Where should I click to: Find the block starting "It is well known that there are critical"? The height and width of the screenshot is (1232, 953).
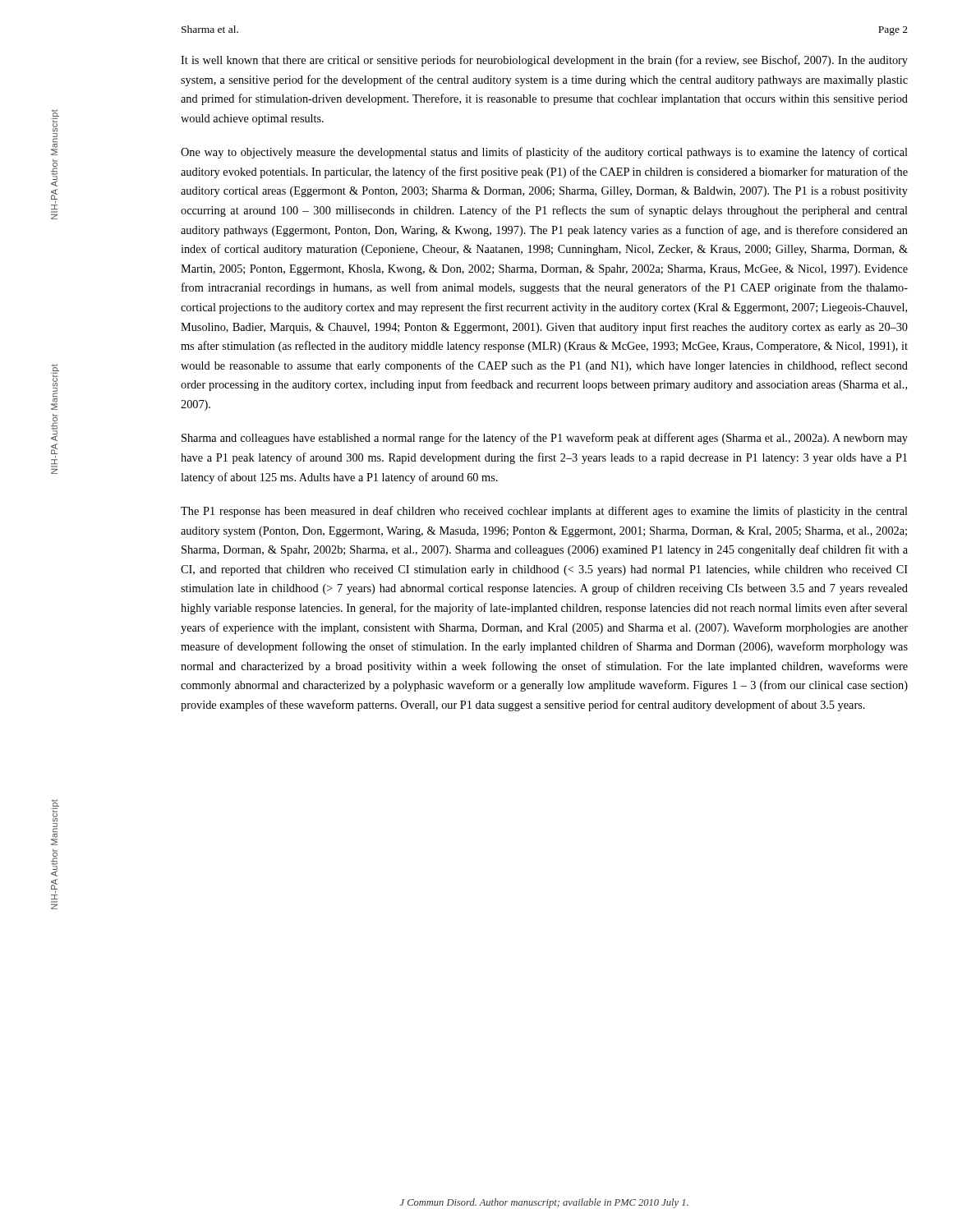click(x=544, y=89)
